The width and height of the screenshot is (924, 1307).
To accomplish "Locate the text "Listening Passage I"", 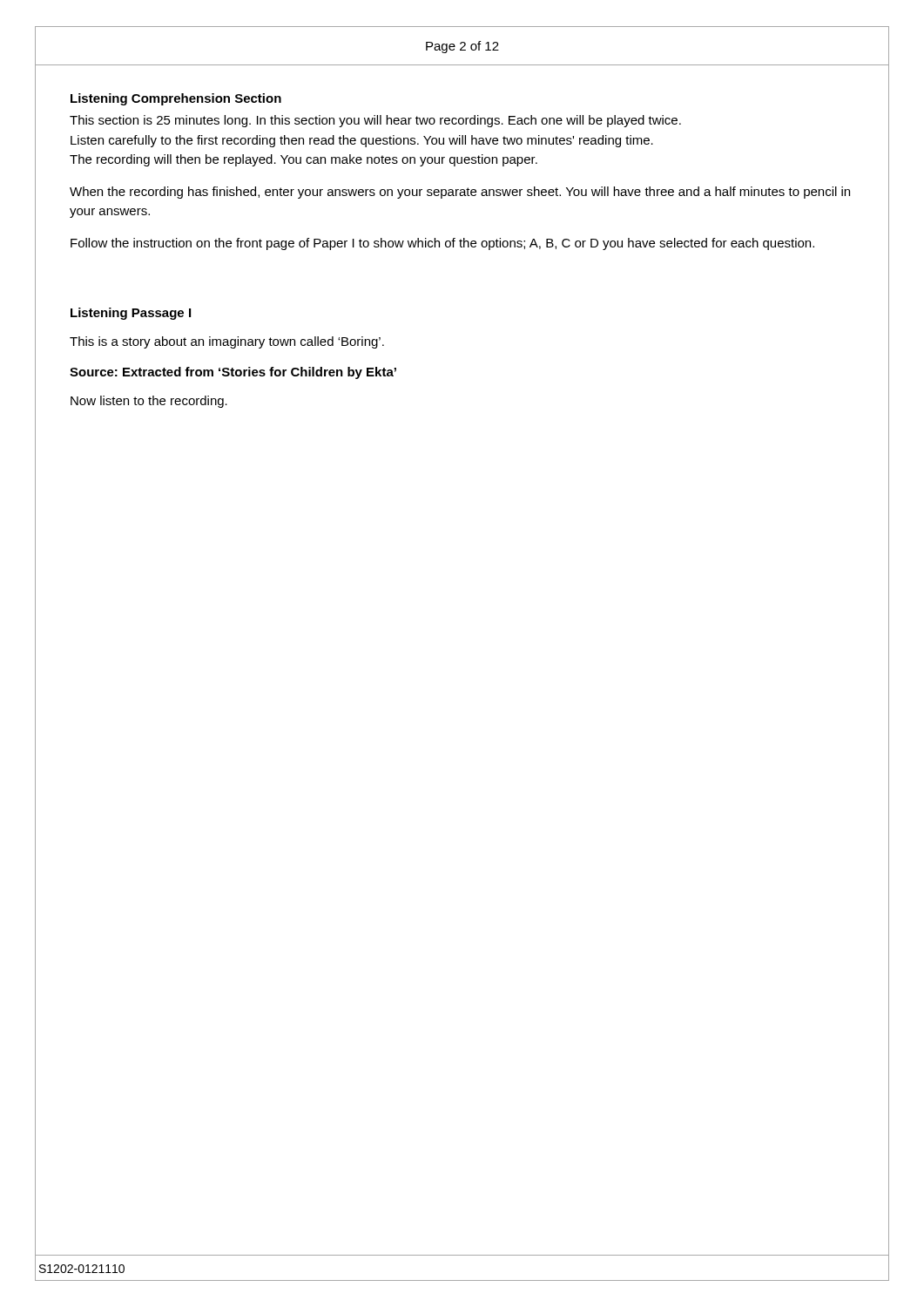I will click(x=131, y=312).
